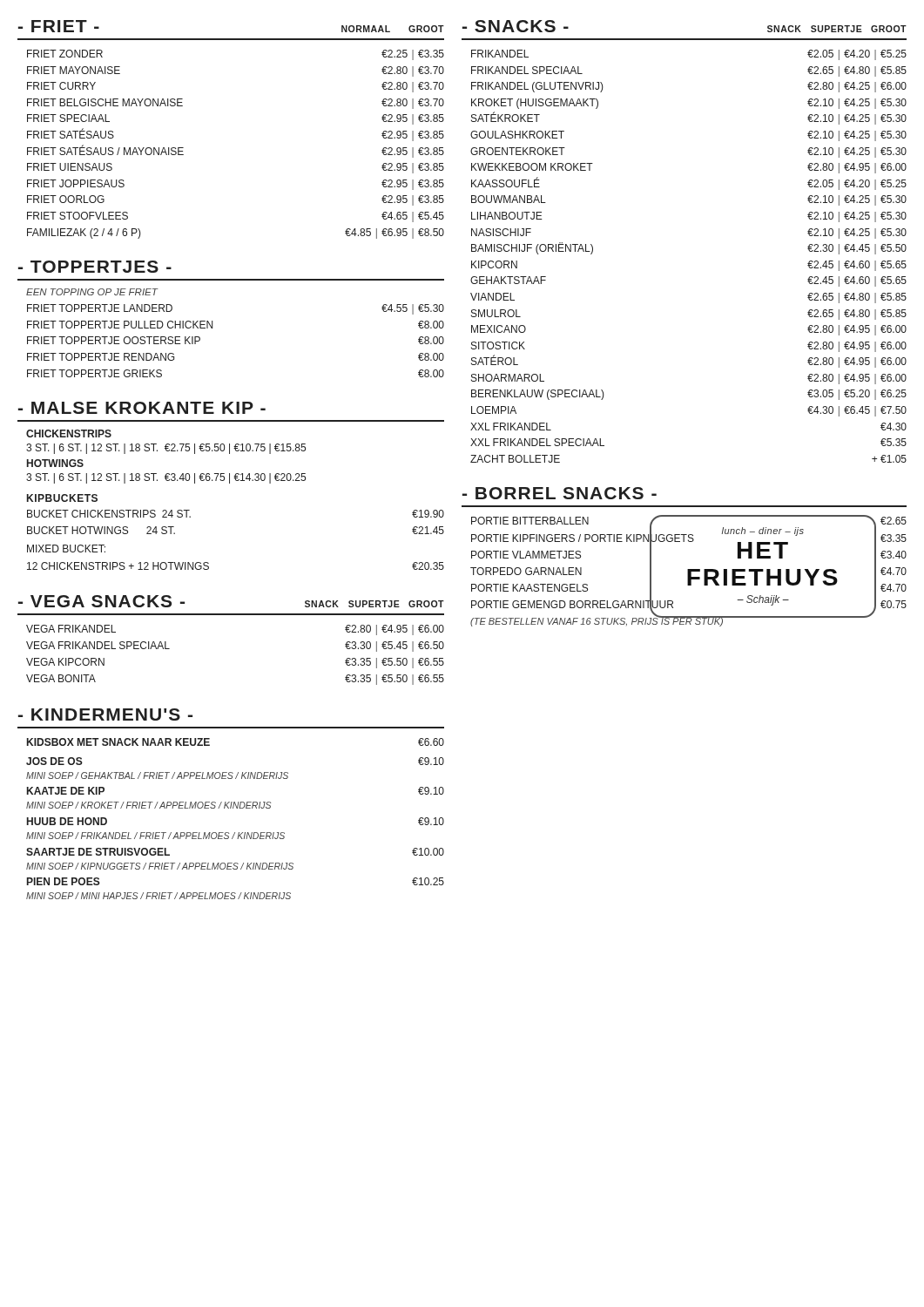Viewport: 924px width, 1307px height.
Task: Find the section header containing "- MALSE KROKANTE"
Action: pyautogui.click(x=142, y=407)
